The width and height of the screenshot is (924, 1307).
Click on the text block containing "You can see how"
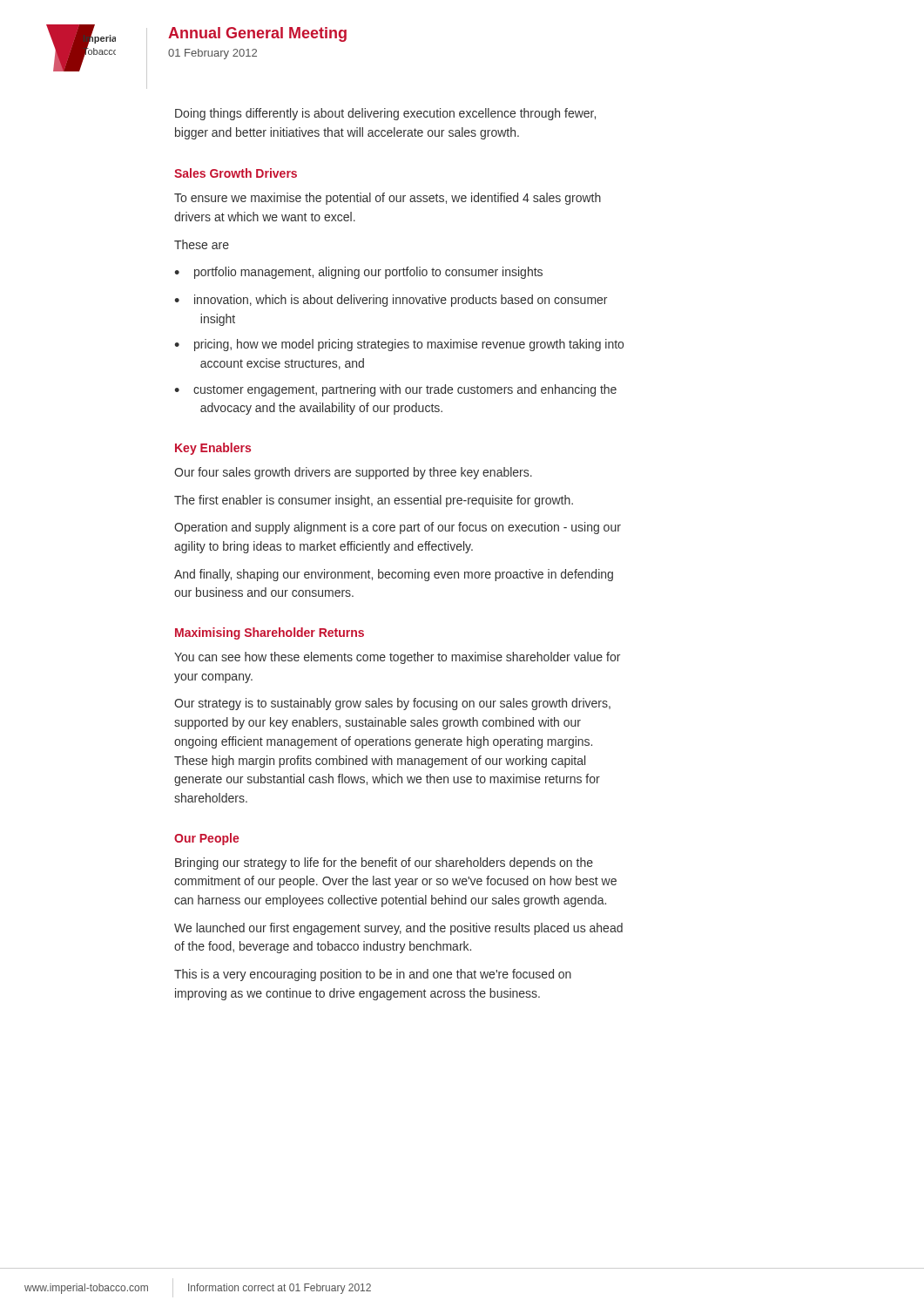click(x=397, y=667)
